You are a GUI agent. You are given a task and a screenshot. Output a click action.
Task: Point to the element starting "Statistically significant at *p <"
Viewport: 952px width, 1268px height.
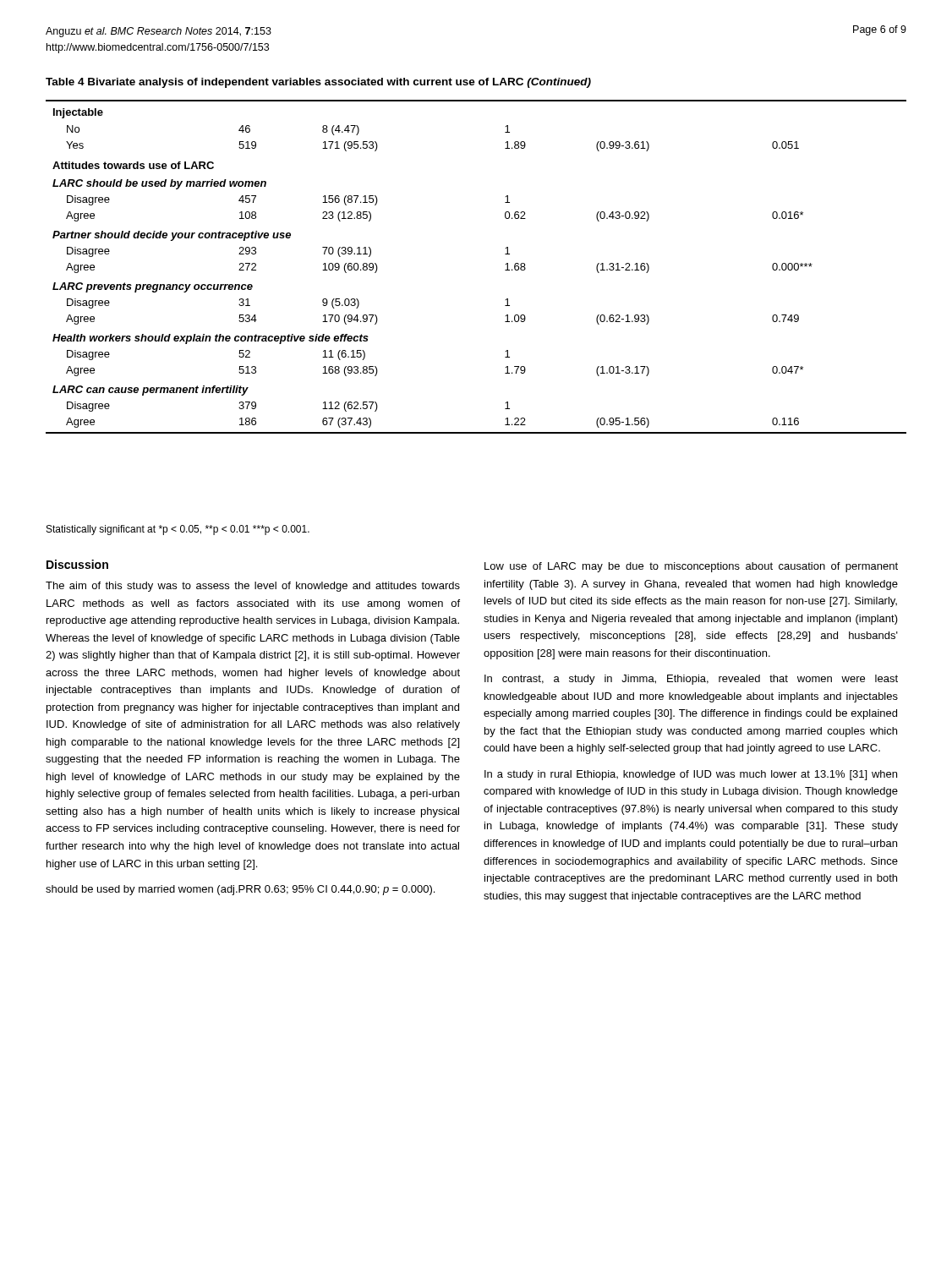178,529
